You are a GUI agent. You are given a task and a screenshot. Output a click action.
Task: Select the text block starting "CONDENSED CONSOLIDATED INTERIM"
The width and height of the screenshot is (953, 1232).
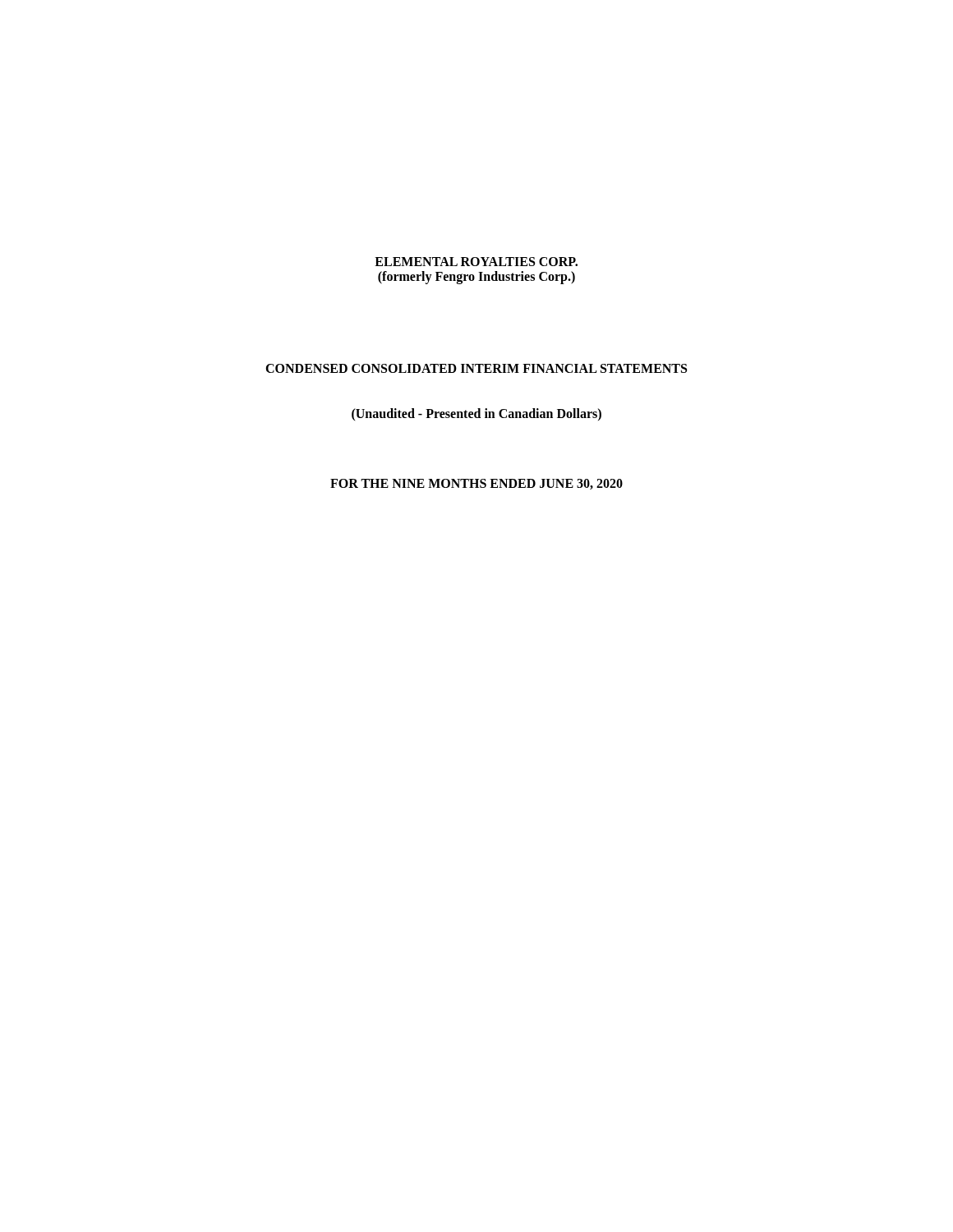point(476,368)
